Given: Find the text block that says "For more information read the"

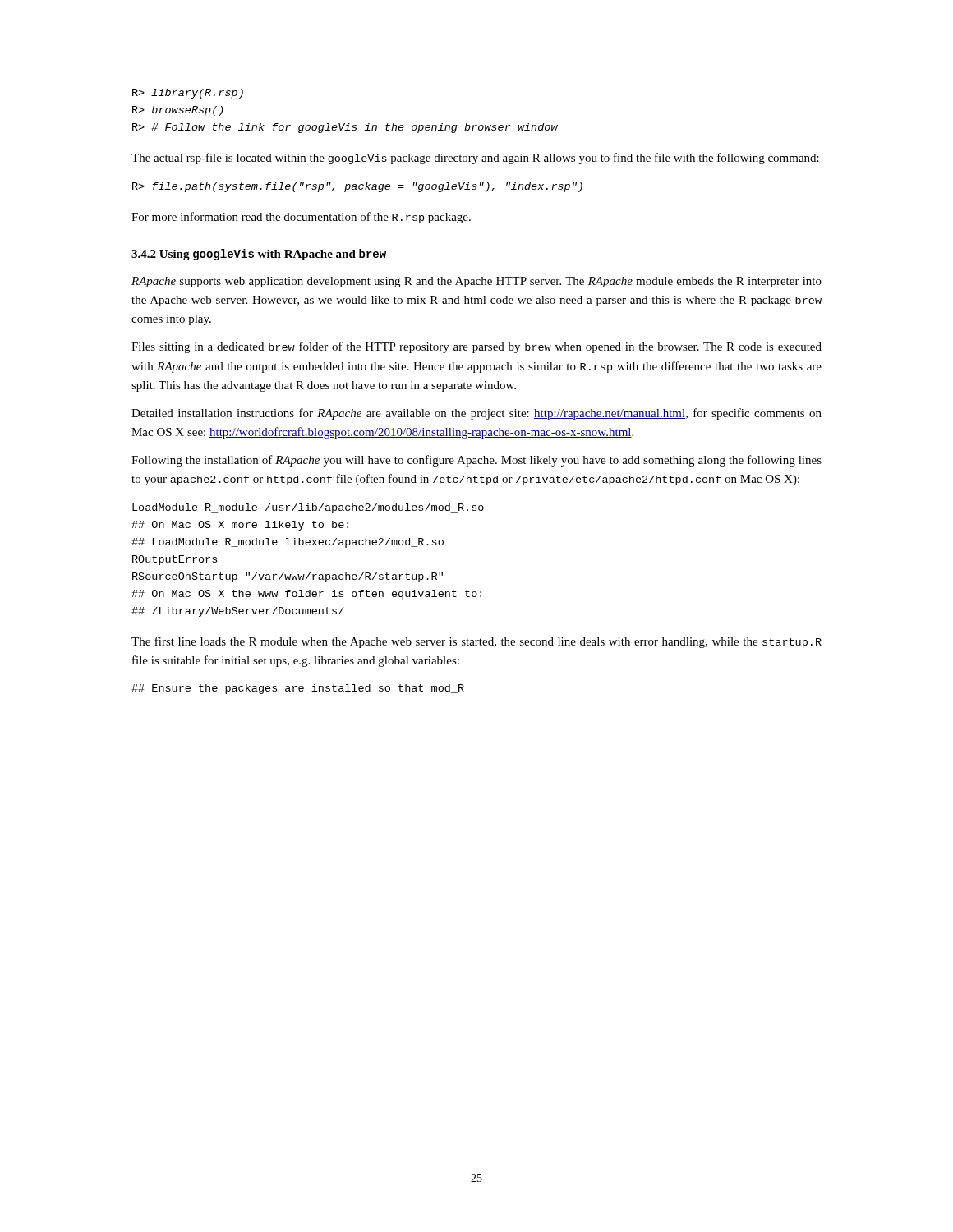Looking at the screenshot, I should coord(476,217).
